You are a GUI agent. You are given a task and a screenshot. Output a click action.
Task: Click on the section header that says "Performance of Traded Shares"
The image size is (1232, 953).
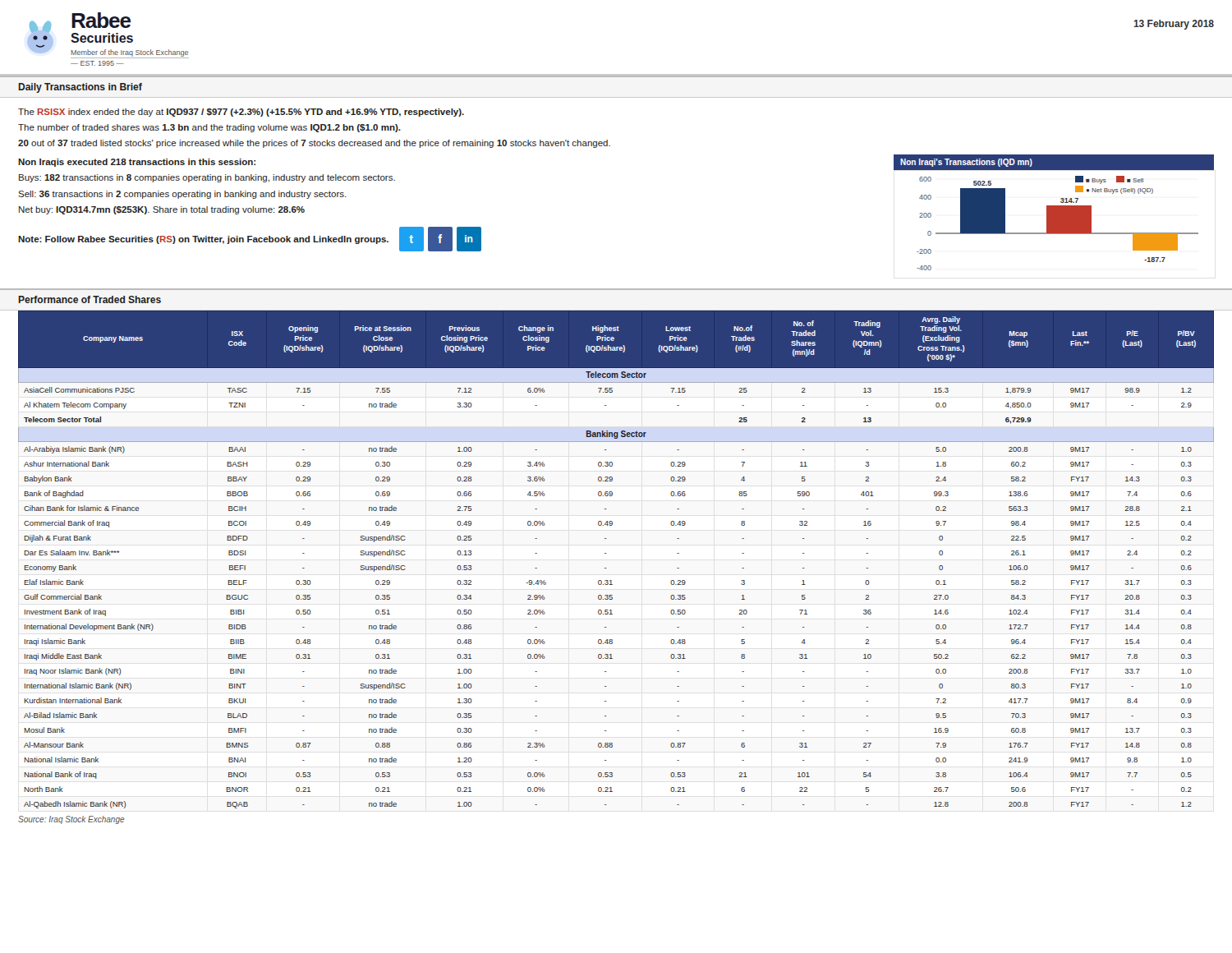click(90, 299)
